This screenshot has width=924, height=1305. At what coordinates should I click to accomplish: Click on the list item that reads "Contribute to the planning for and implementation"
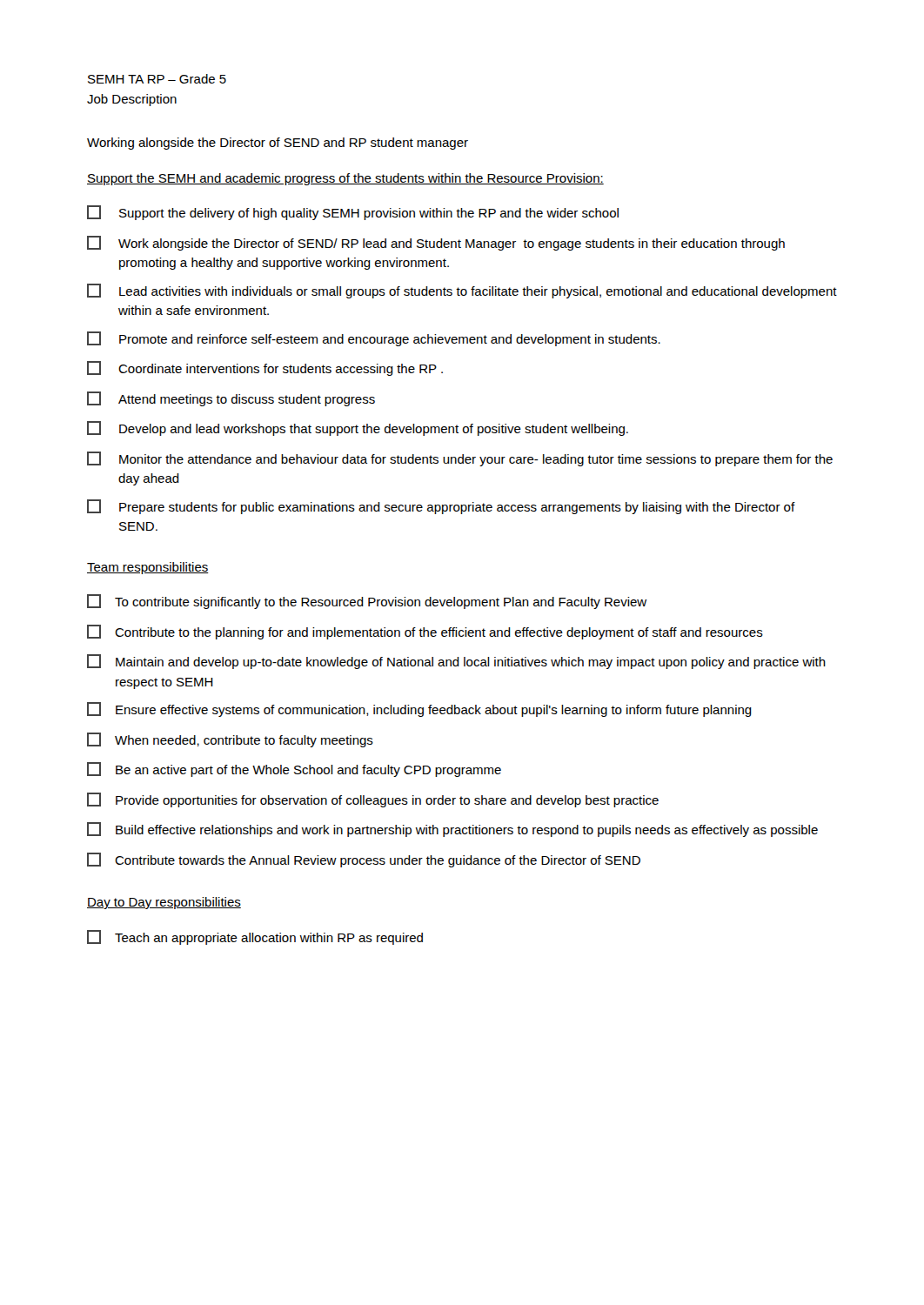coord(462,633)
